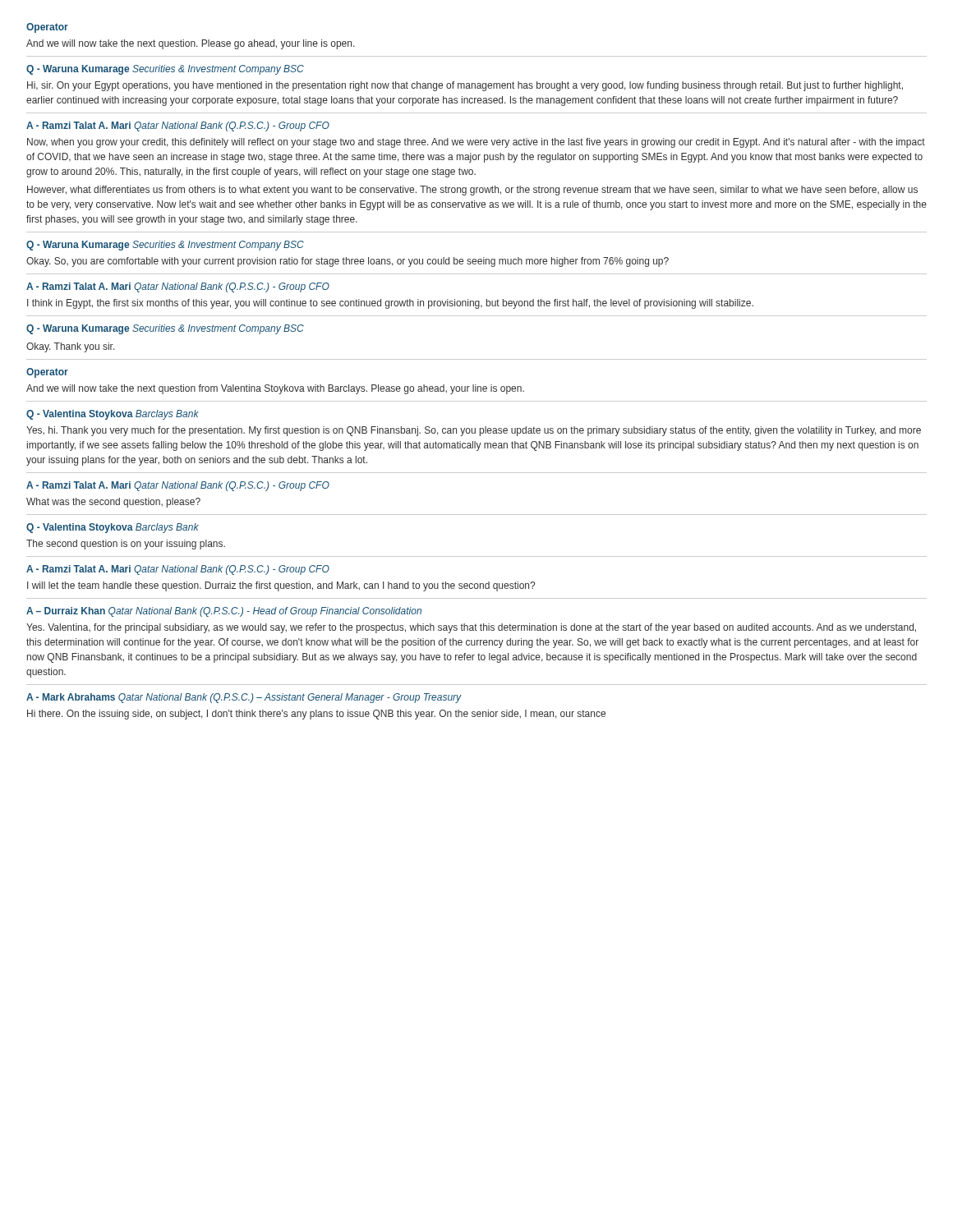Navigate to the passage starting "Okay. So, you are comfortable with your"
Image resolution: width=953 pixels, height=1232 pixels.
click(x=348, y=261)
